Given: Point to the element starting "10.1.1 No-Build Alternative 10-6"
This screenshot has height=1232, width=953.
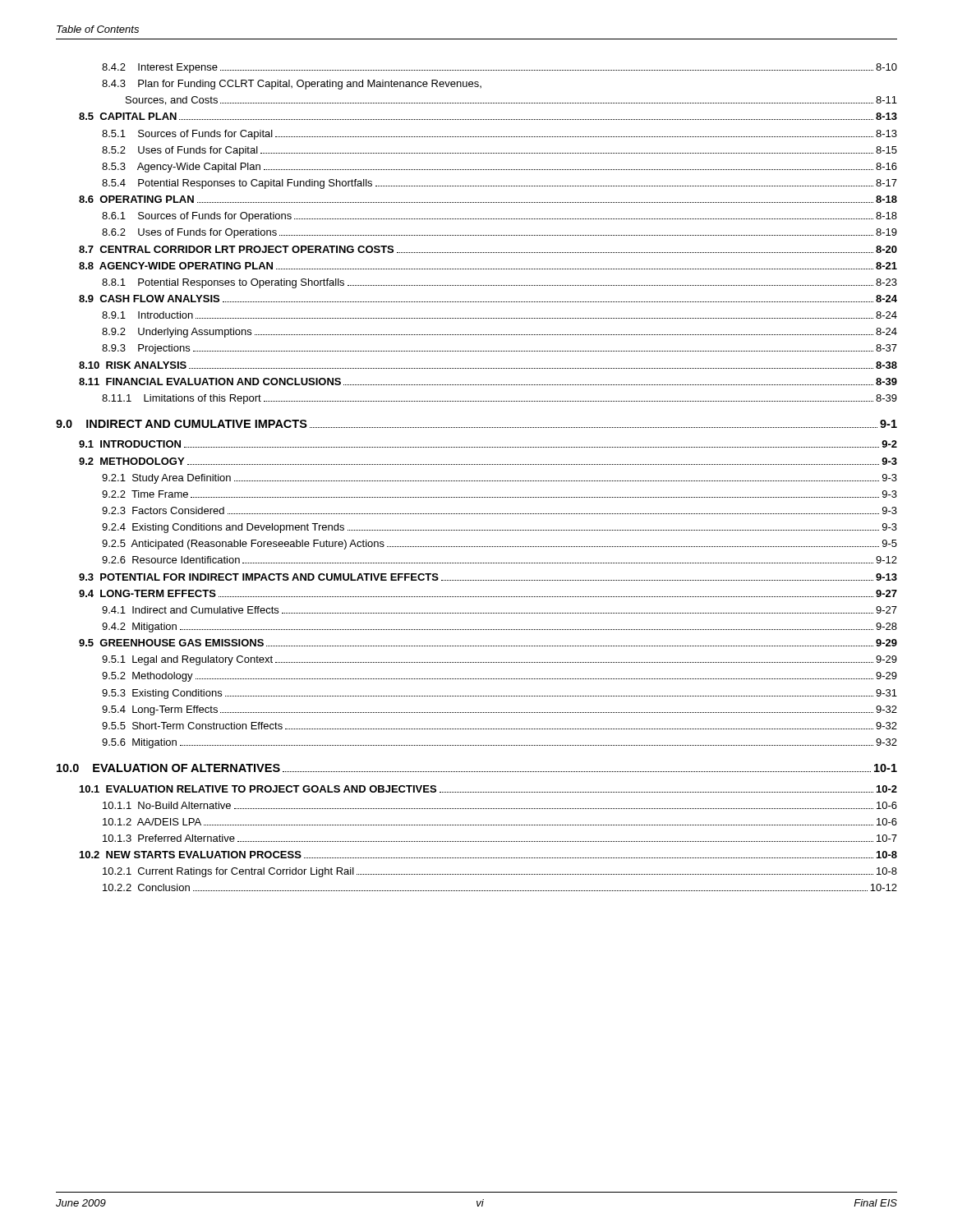Looking at the screenshot, I should click(500, 806).
